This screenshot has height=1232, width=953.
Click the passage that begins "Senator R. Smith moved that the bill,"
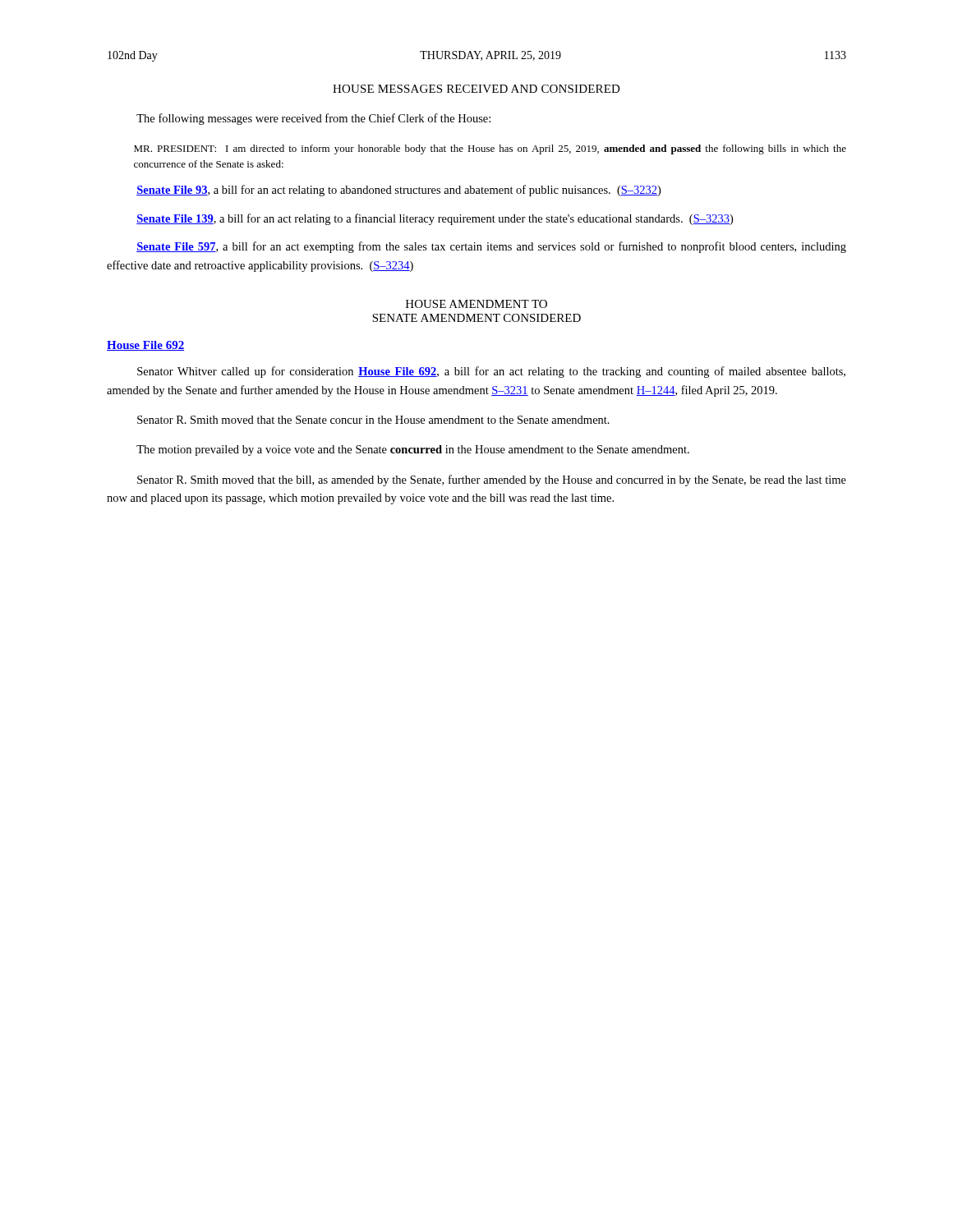476,489
